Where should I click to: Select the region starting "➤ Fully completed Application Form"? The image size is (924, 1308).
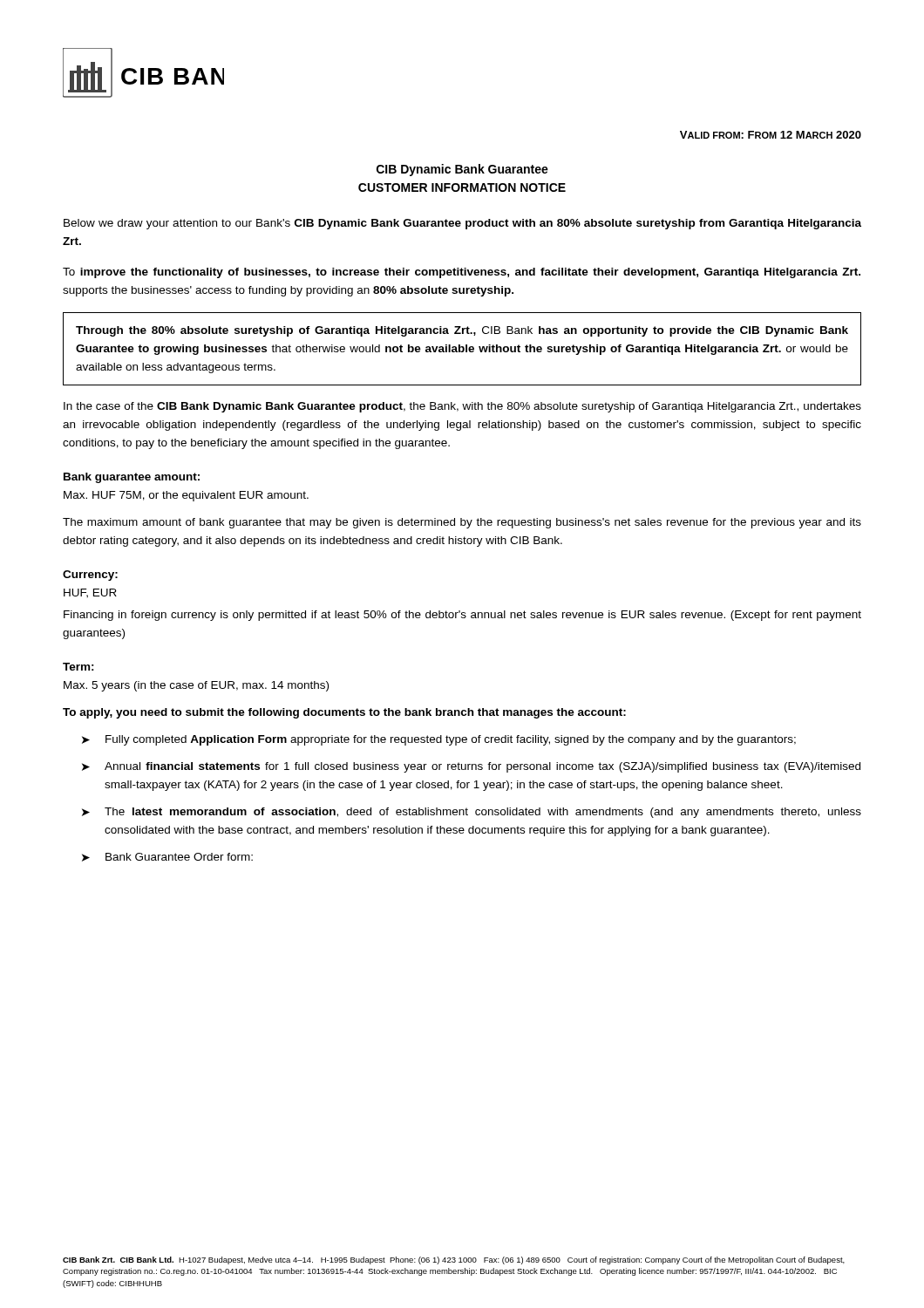coord(471,740)
